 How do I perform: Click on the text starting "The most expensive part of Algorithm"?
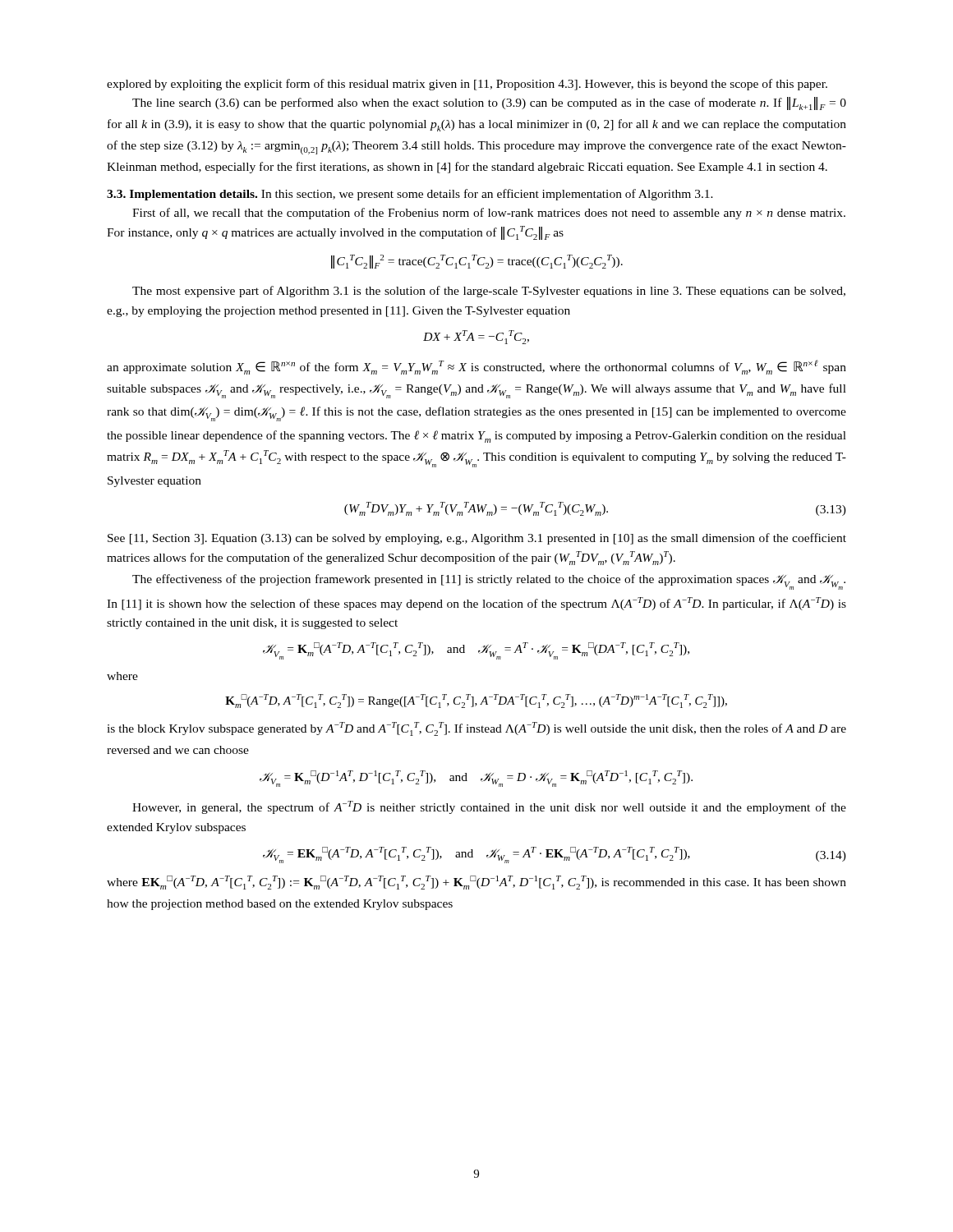(x=476, y=300)
